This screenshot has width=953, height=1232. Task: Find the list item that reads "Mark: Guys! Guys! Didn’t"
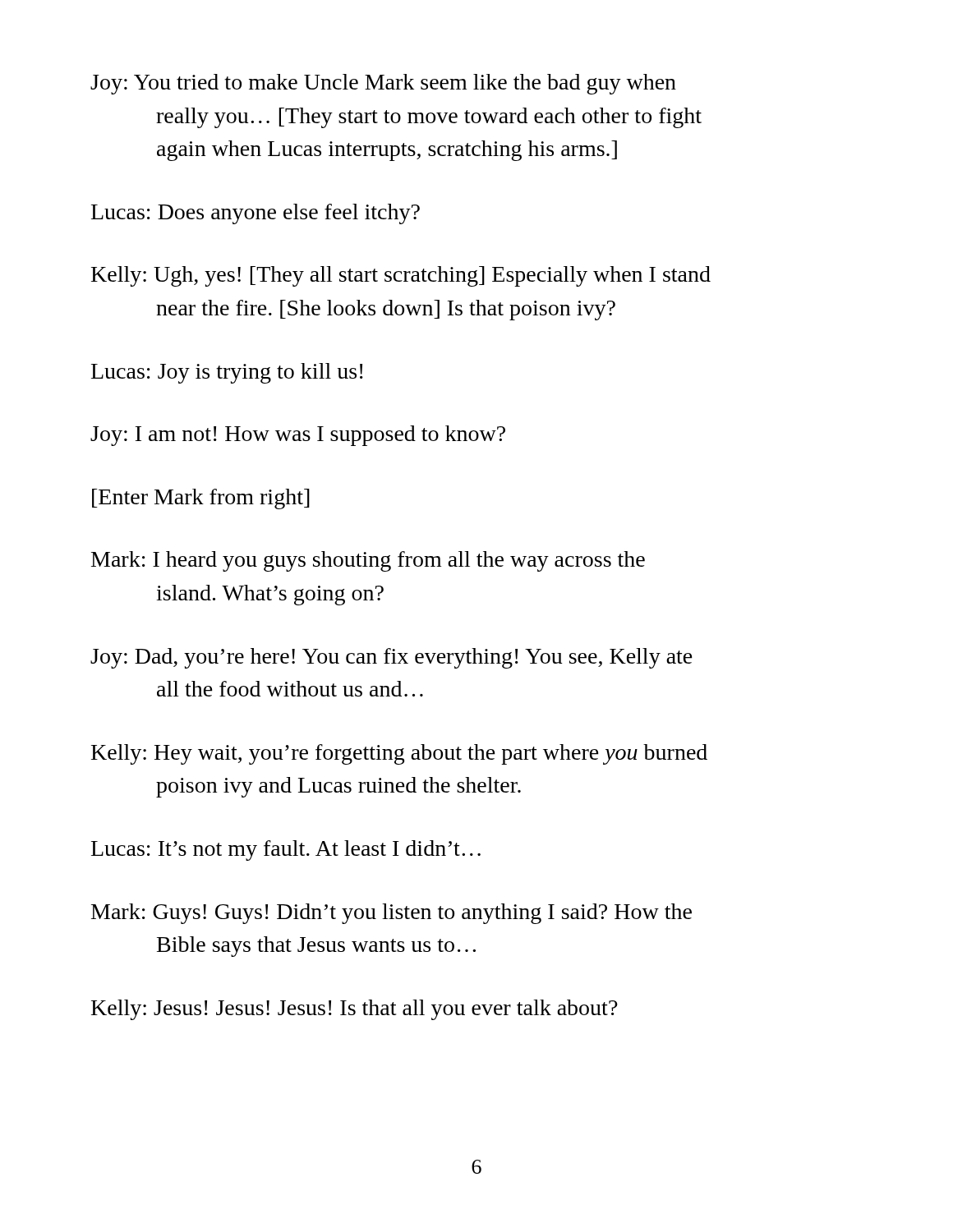[391, 930]
